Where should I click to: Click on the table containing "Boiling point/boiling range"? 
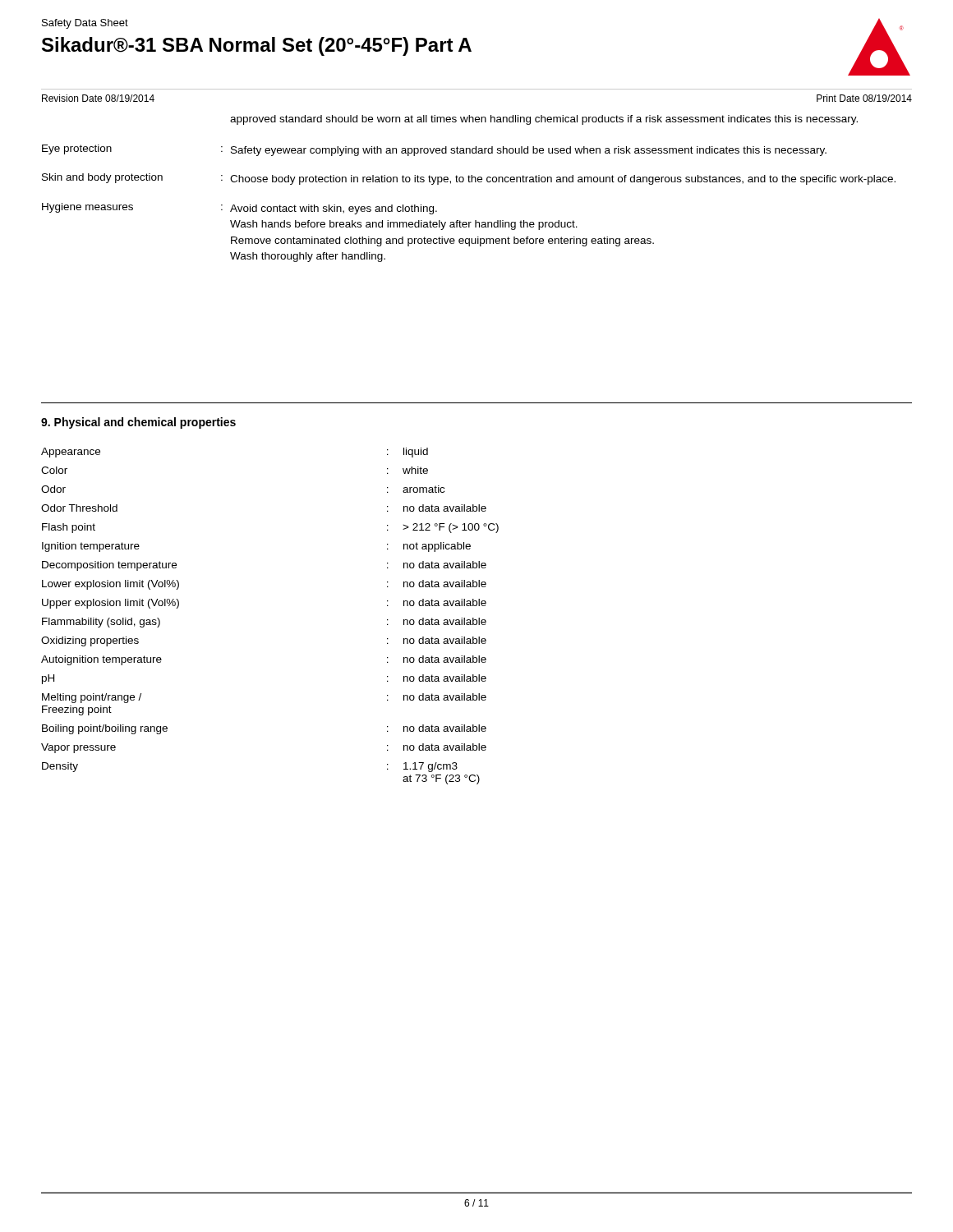[x=476, y=615]
